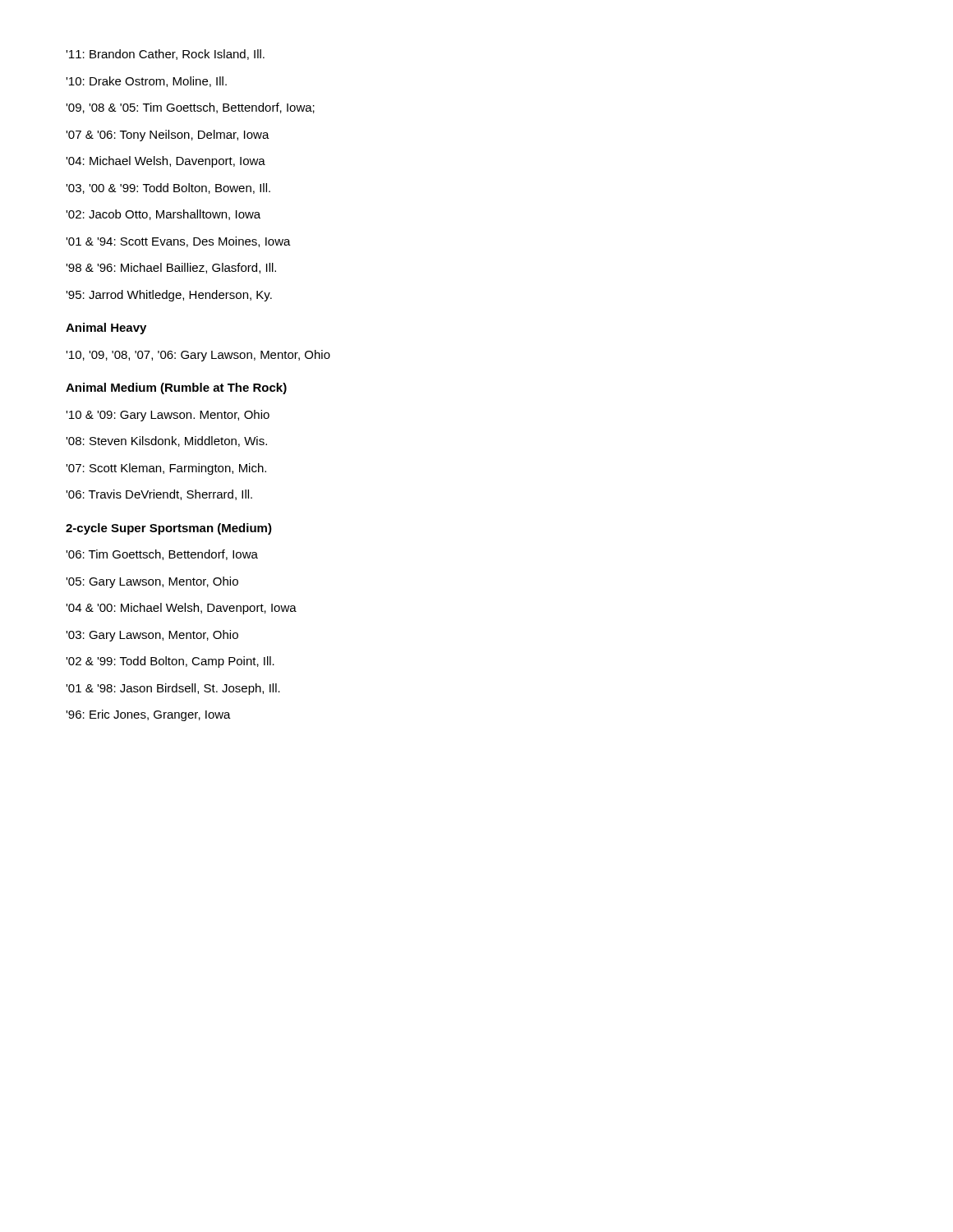Where does it say "'06: Travis DeVriendt, Sherrard, Ill."?
This screenshot has height=1232, width=953.
pyautogui.click(x=159, y=494)
